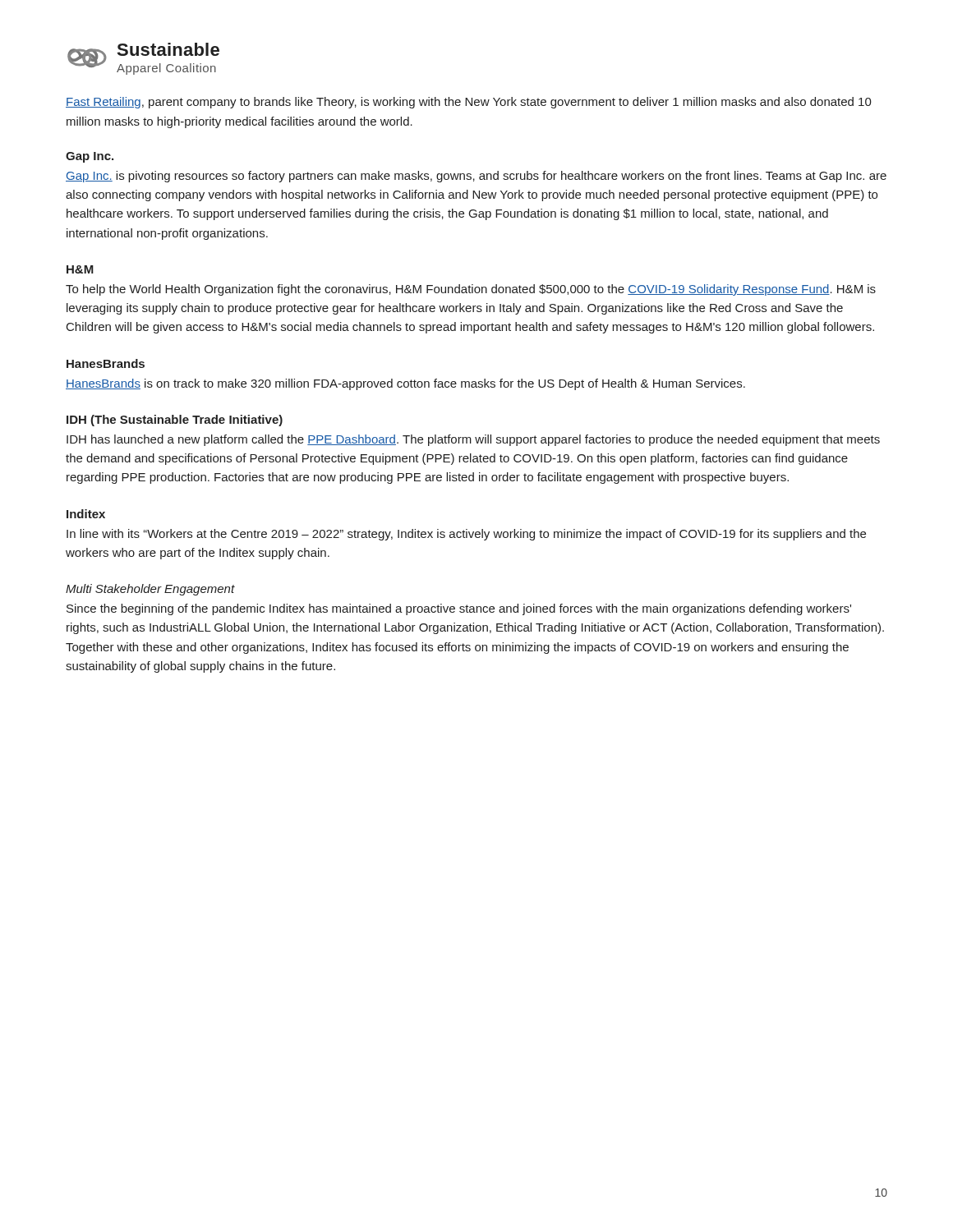Select the text starting "Multi Stakeholder Engagement"
The image size is (953, 1232).
[150, 589]
